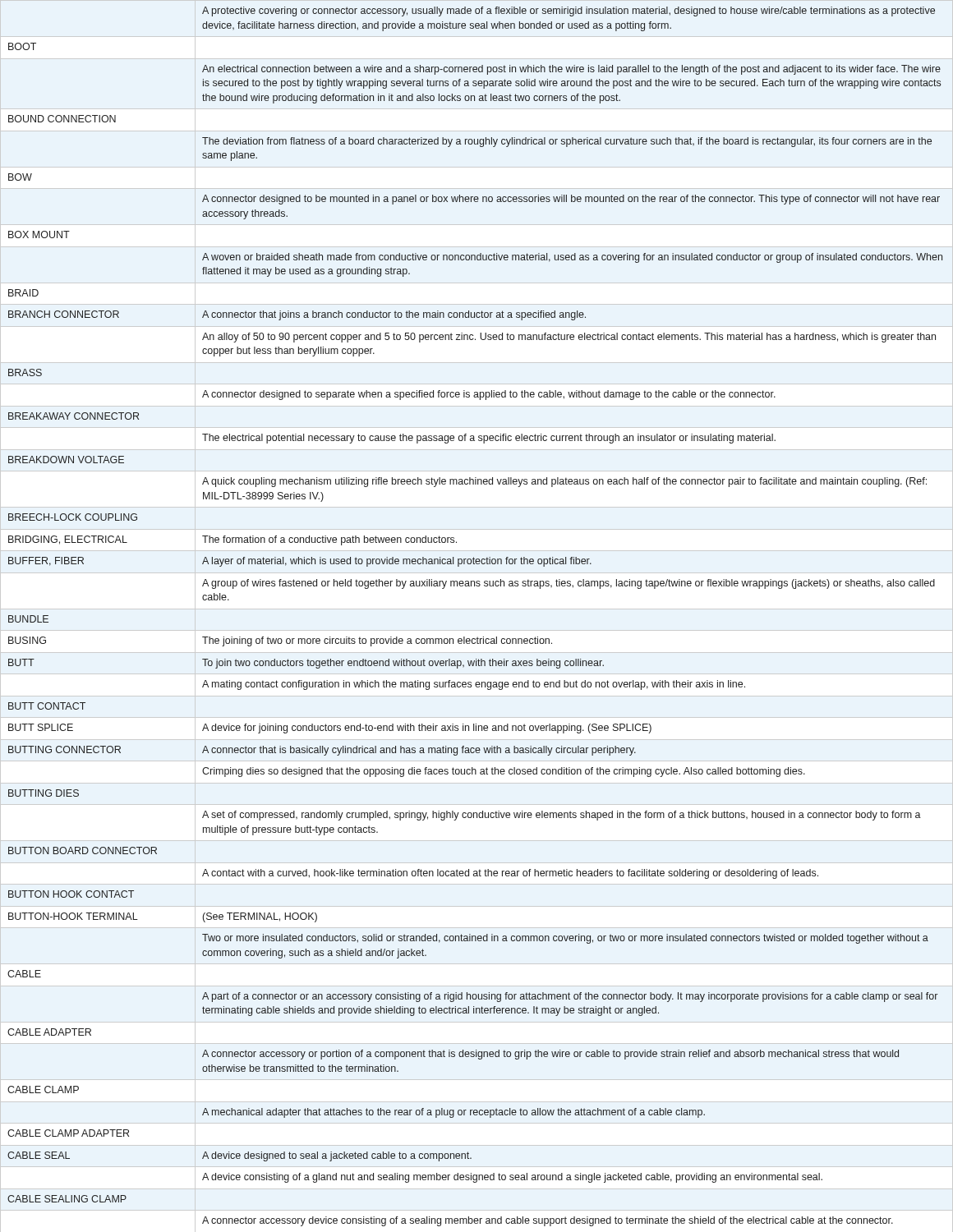Viewport: 953px width, 1232px height.
Task: Locate the table with the text "A mechanical adapter"
Action: (476, 616)
